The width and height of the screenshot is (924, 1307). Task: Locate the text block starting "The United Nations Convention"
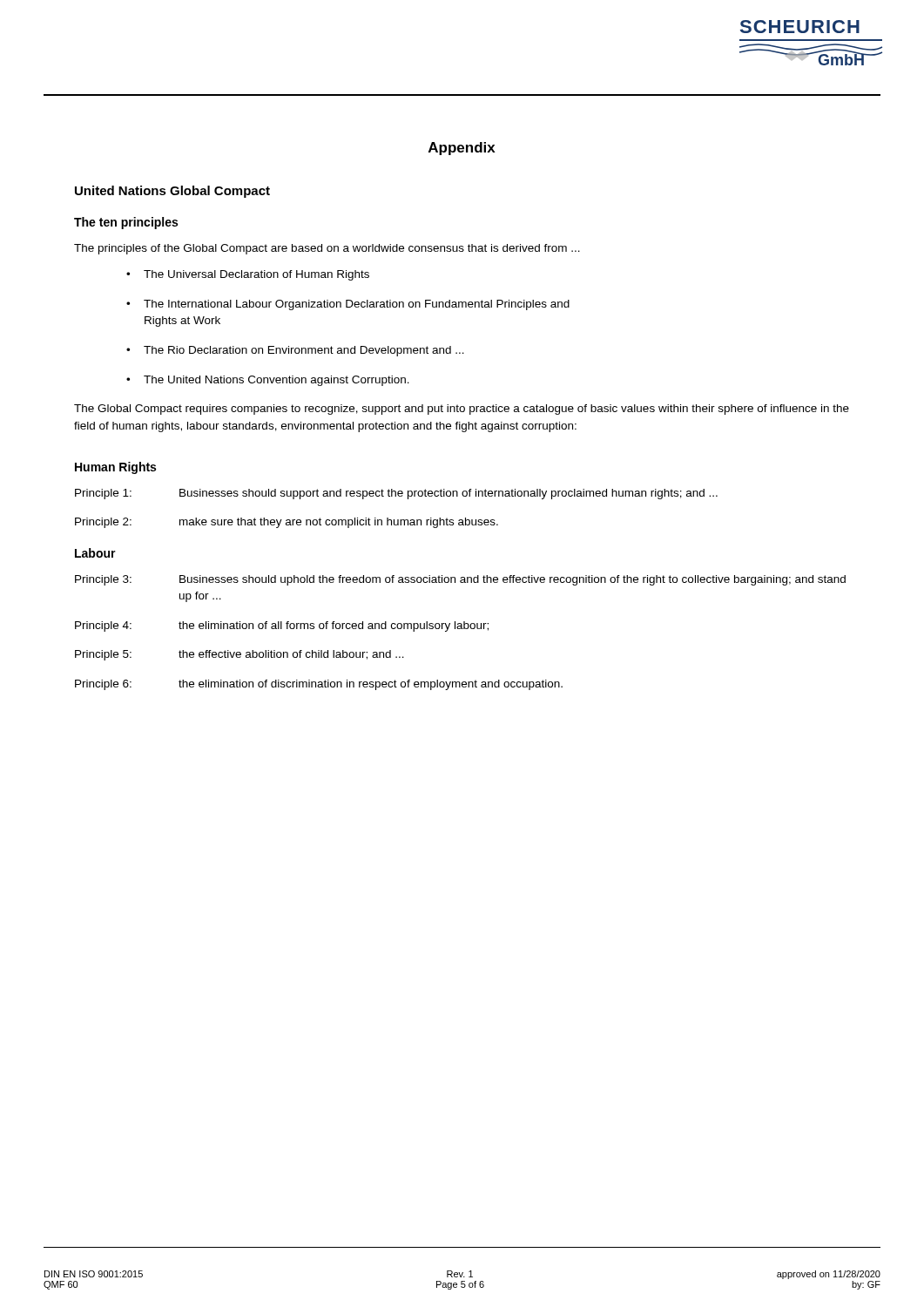[x=277, y=379]
